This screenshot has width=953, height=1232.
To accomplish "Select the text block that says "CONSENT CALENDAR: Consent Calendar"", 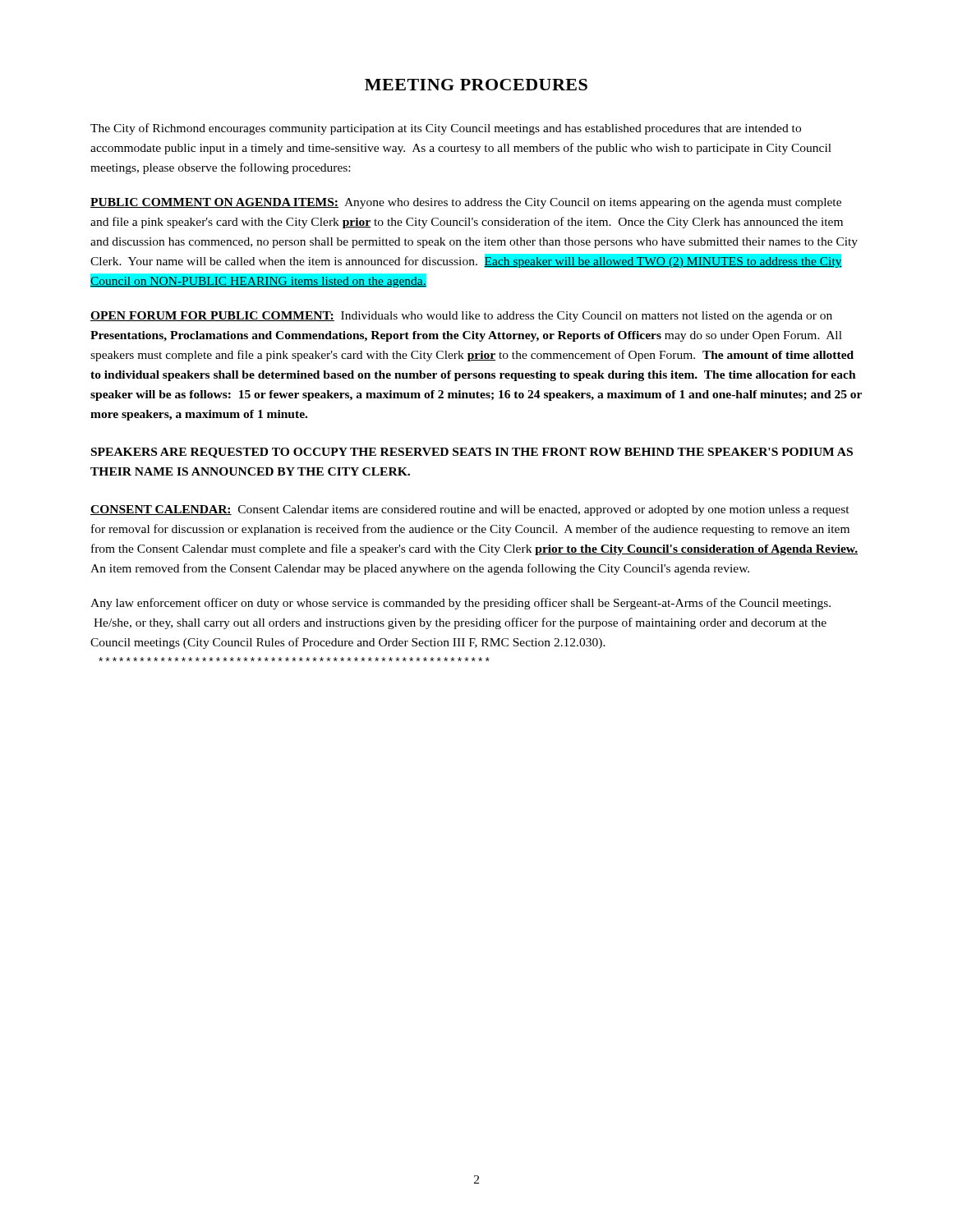I will [476, 539].
